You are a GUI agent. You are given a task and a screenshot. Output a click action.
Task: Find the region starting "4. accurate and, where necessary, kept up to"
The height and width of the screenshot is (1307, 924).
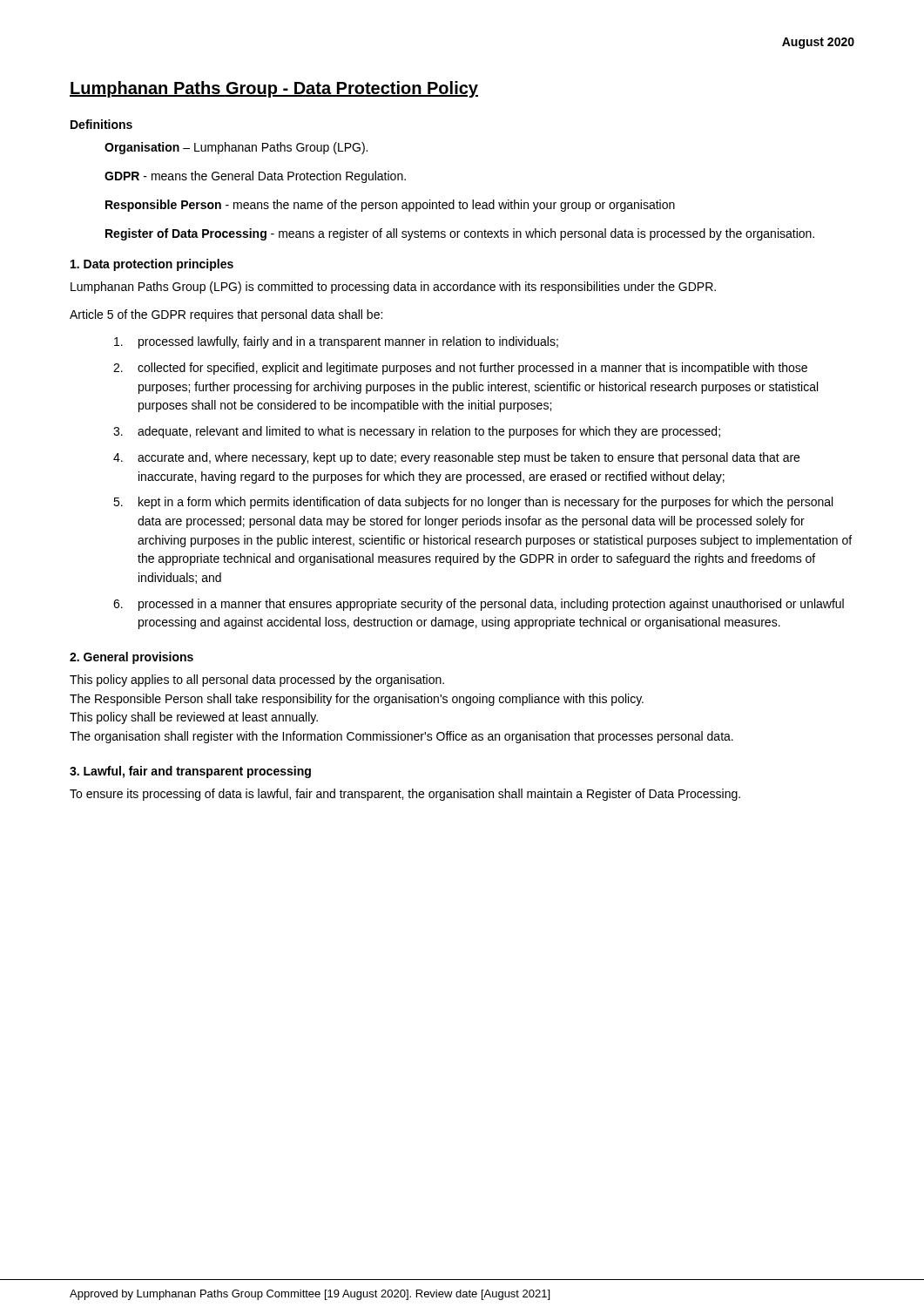pos(484,467)
